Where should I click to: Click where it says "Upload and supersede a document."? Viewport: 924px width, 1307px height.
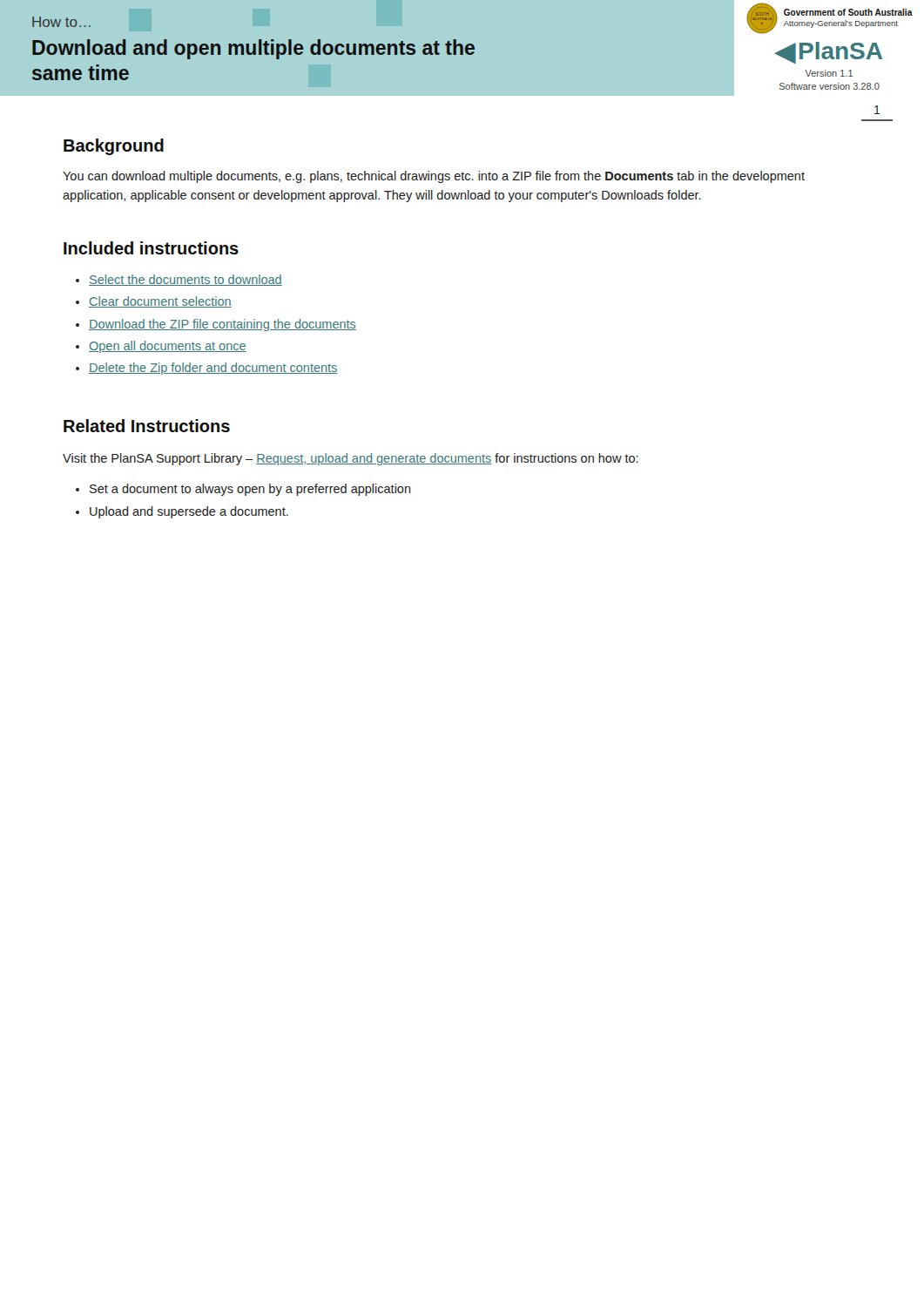[189, 511]
